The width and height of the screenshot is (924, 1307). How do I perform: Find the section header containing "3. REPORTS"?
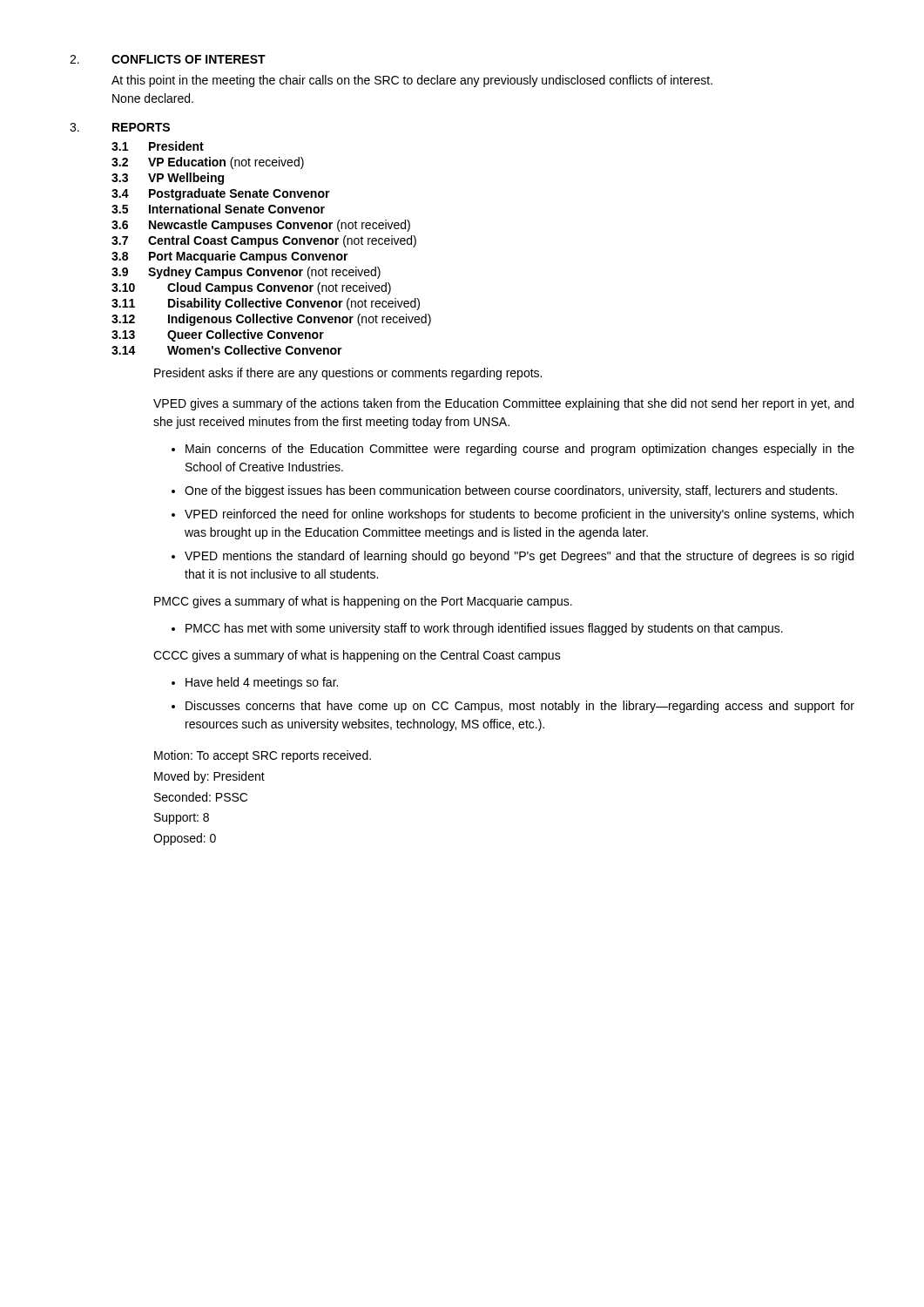click(120, 127)
